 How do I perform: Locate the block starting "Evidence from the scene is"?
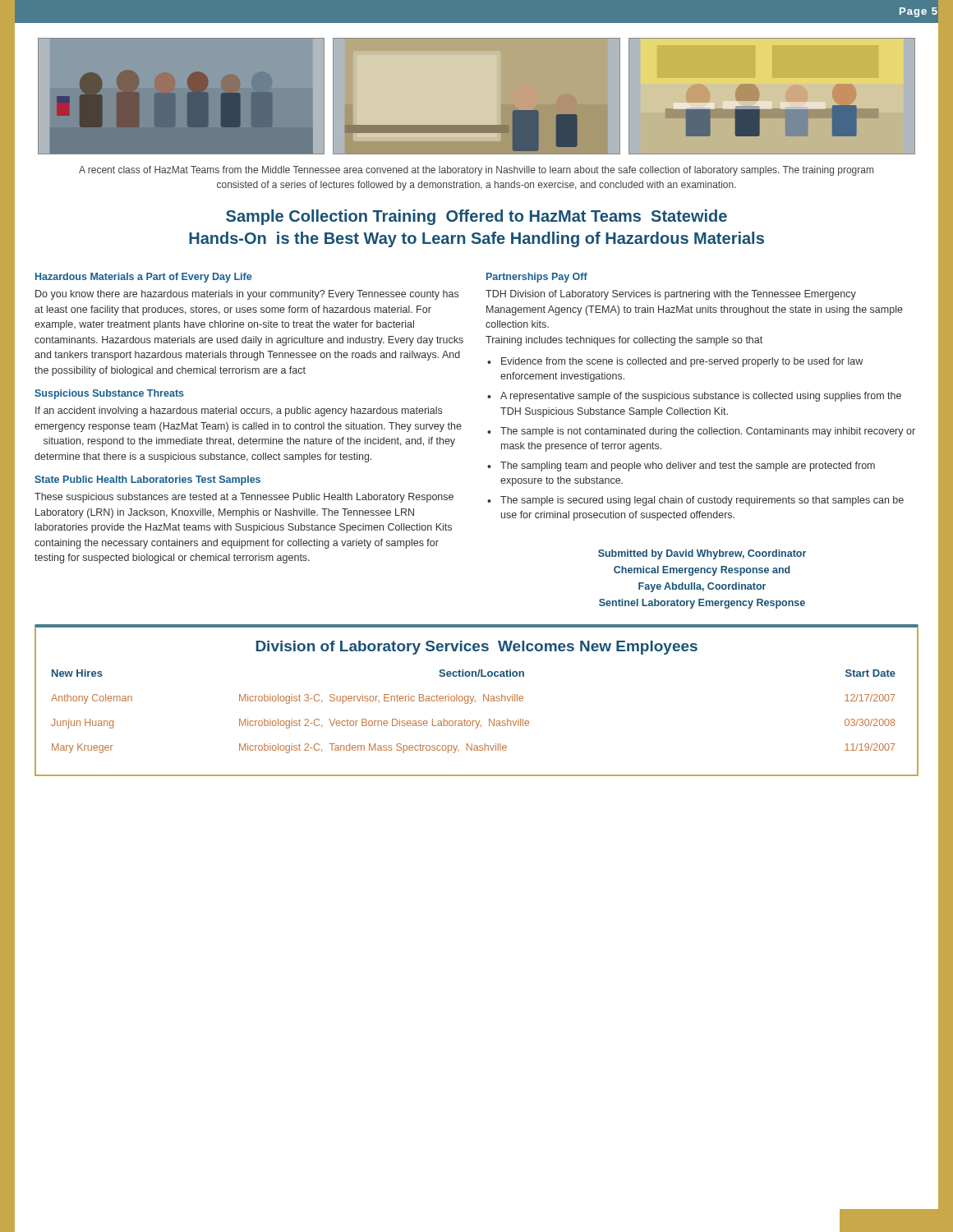point(682,369)
